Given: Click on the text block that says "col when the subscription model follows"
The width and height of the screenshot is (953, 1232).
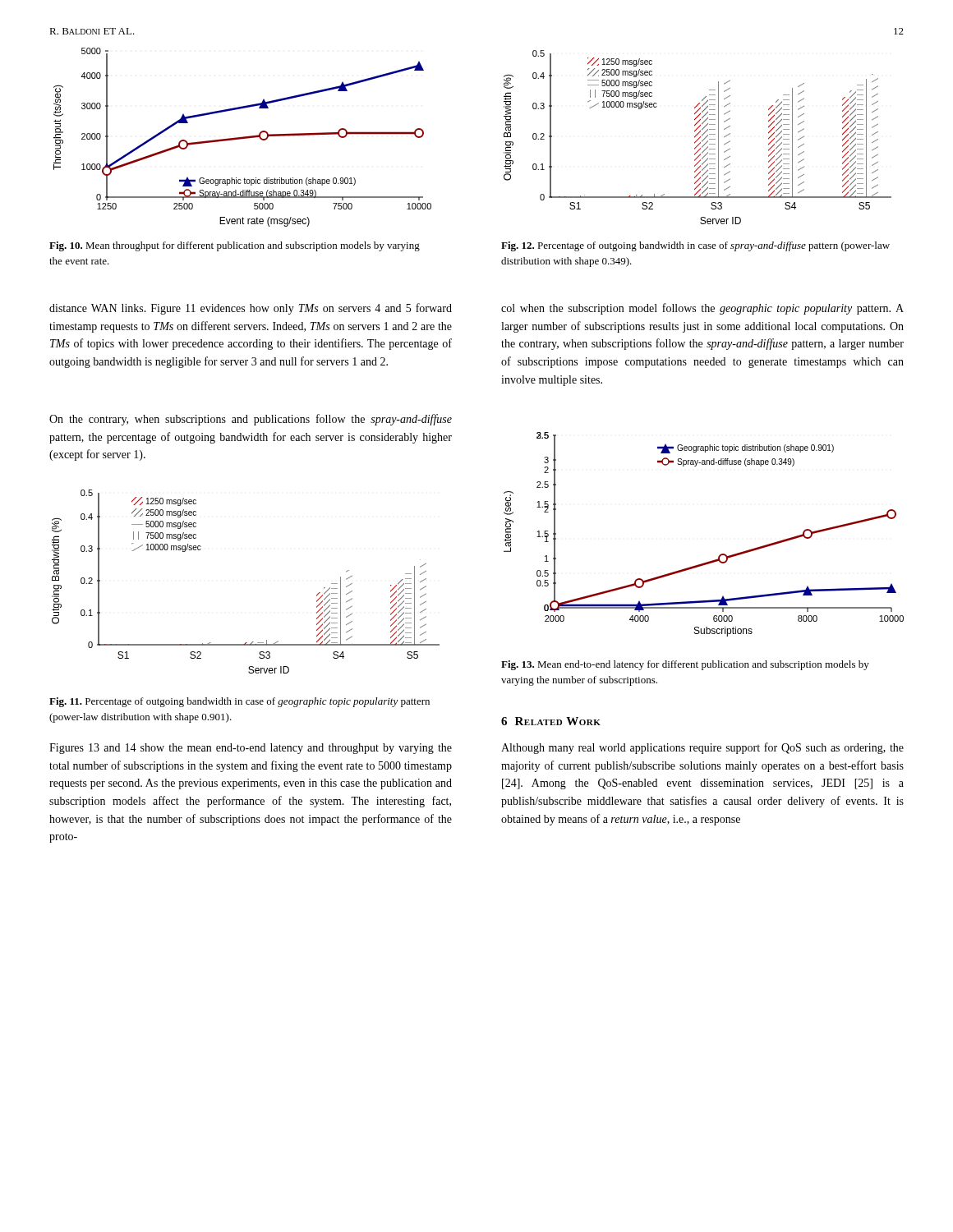Looking at the screenshot, I should click(x=702, y=344).
